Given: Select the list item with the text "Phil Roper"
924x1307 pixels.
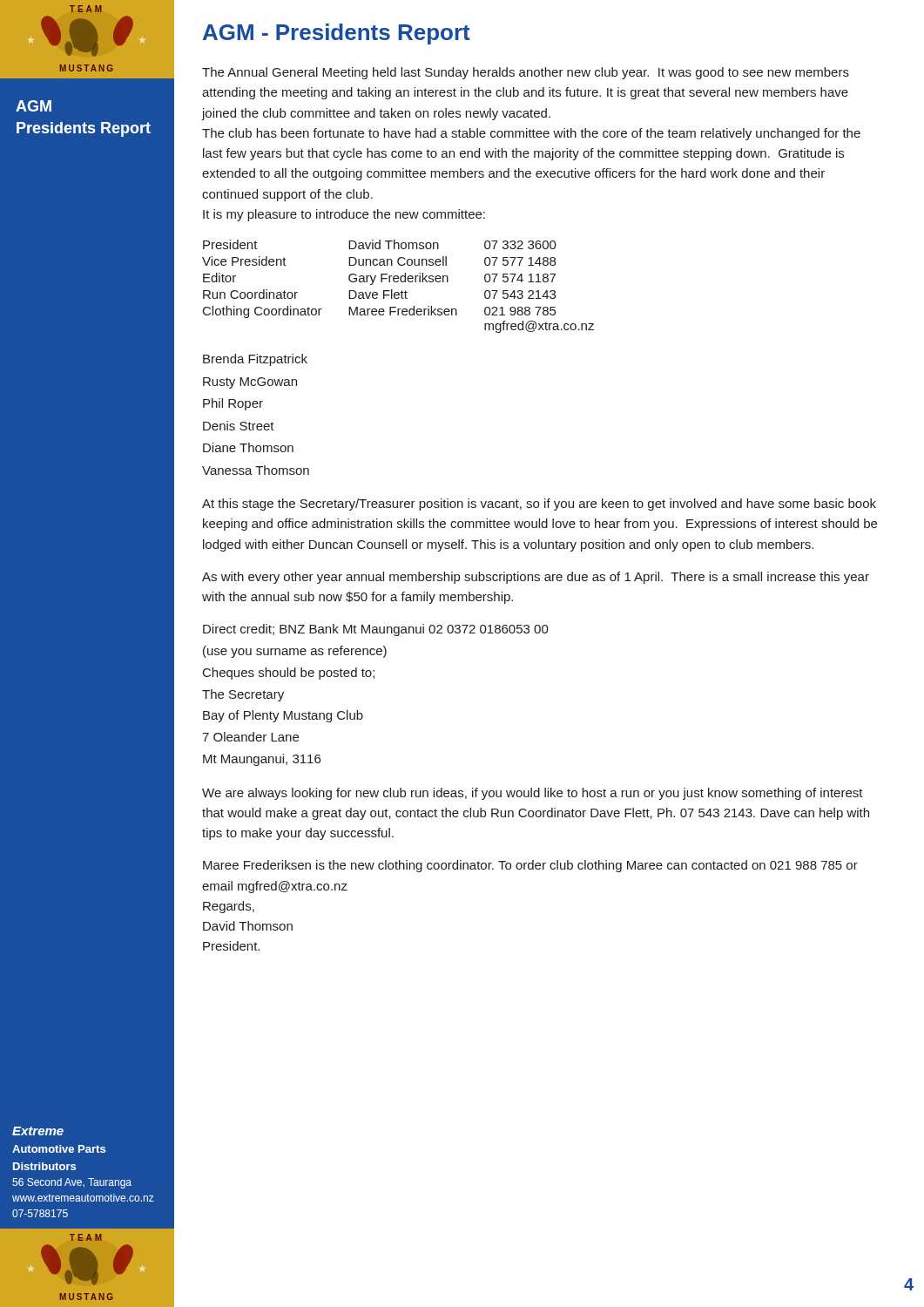Looking at the screenshot, I should pos(233,403).
